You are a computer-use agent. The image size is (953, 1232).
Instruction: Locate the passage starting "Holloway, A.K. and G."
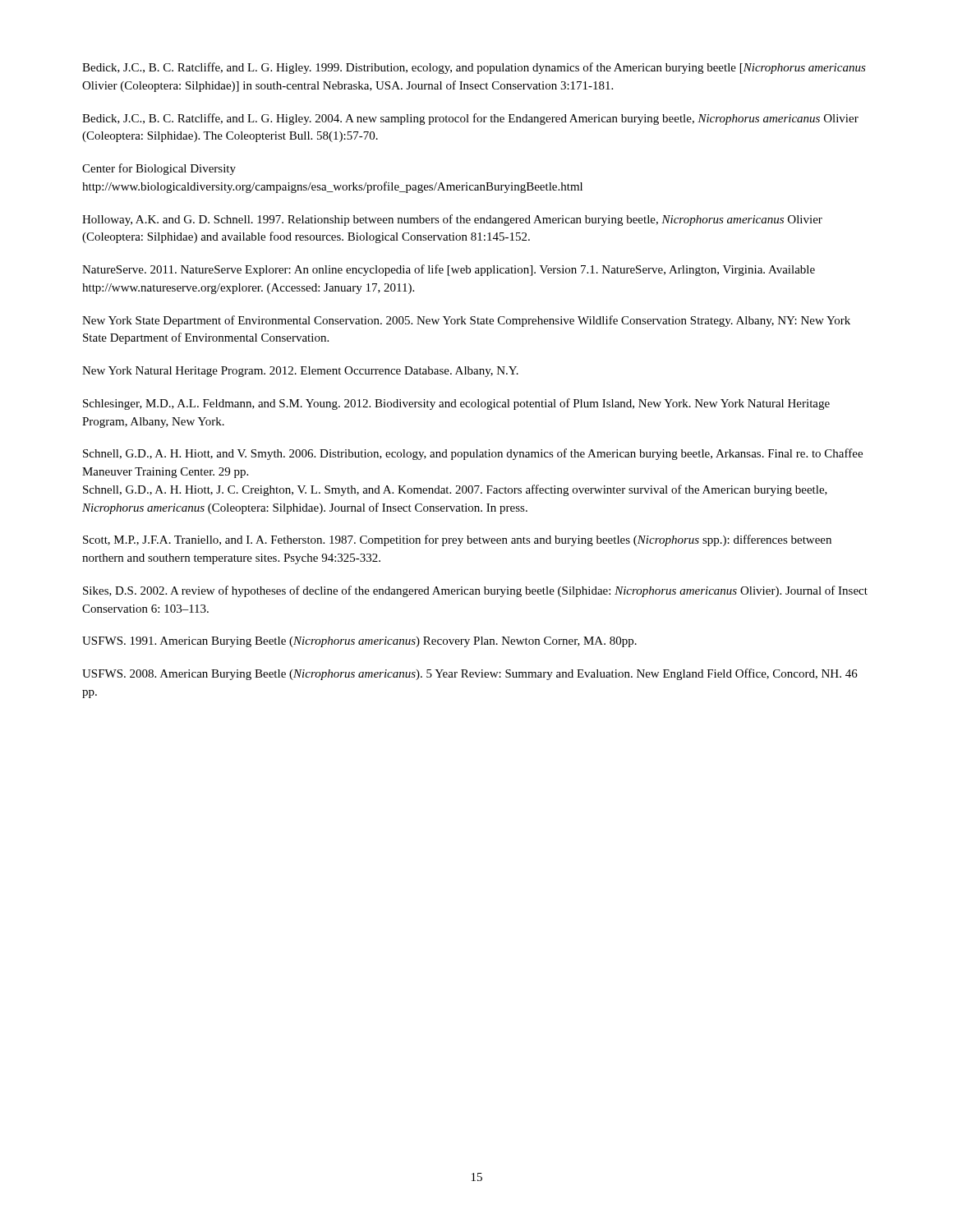[x=452, y=228]
